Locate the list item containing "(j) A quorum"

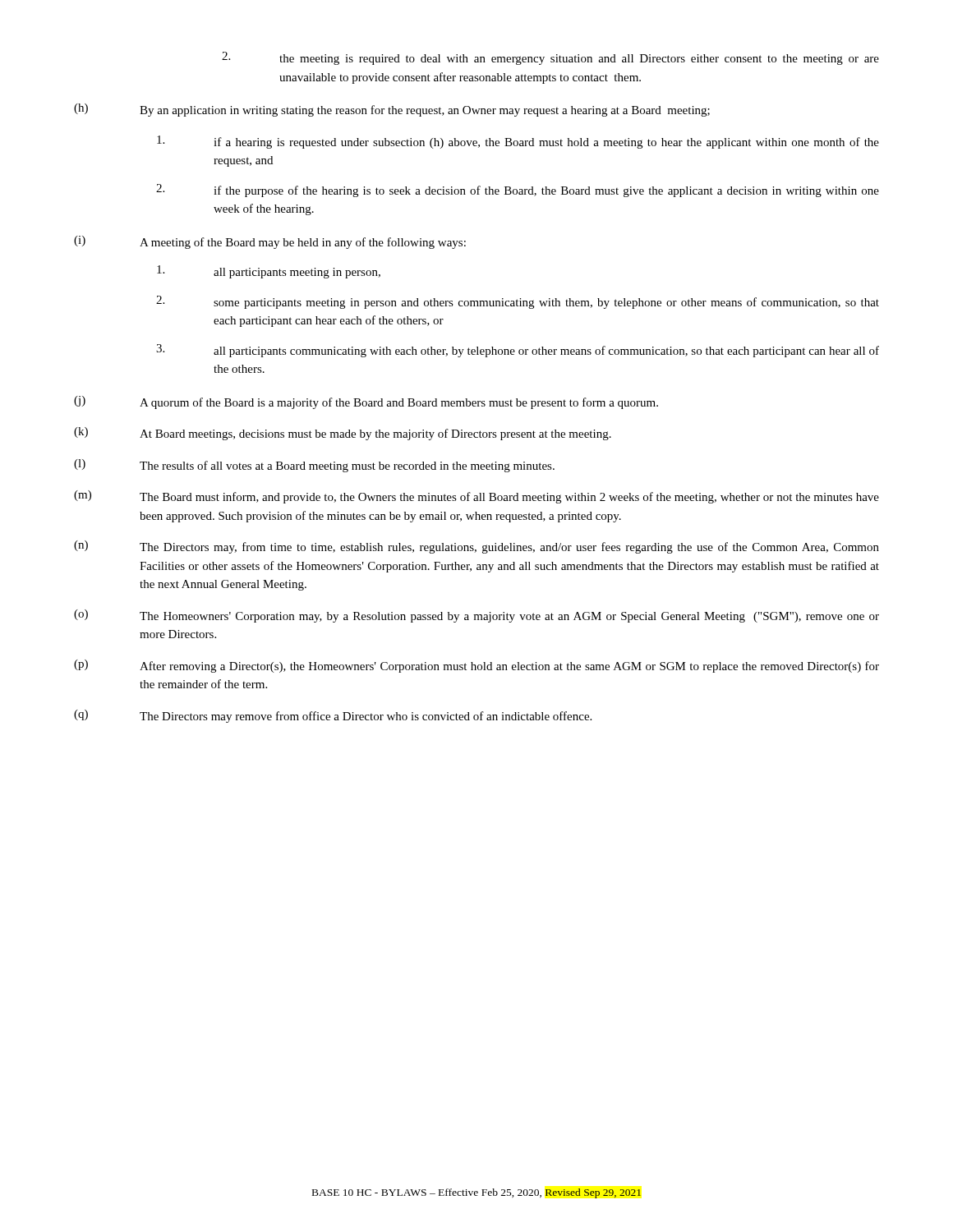pos(476,402)
